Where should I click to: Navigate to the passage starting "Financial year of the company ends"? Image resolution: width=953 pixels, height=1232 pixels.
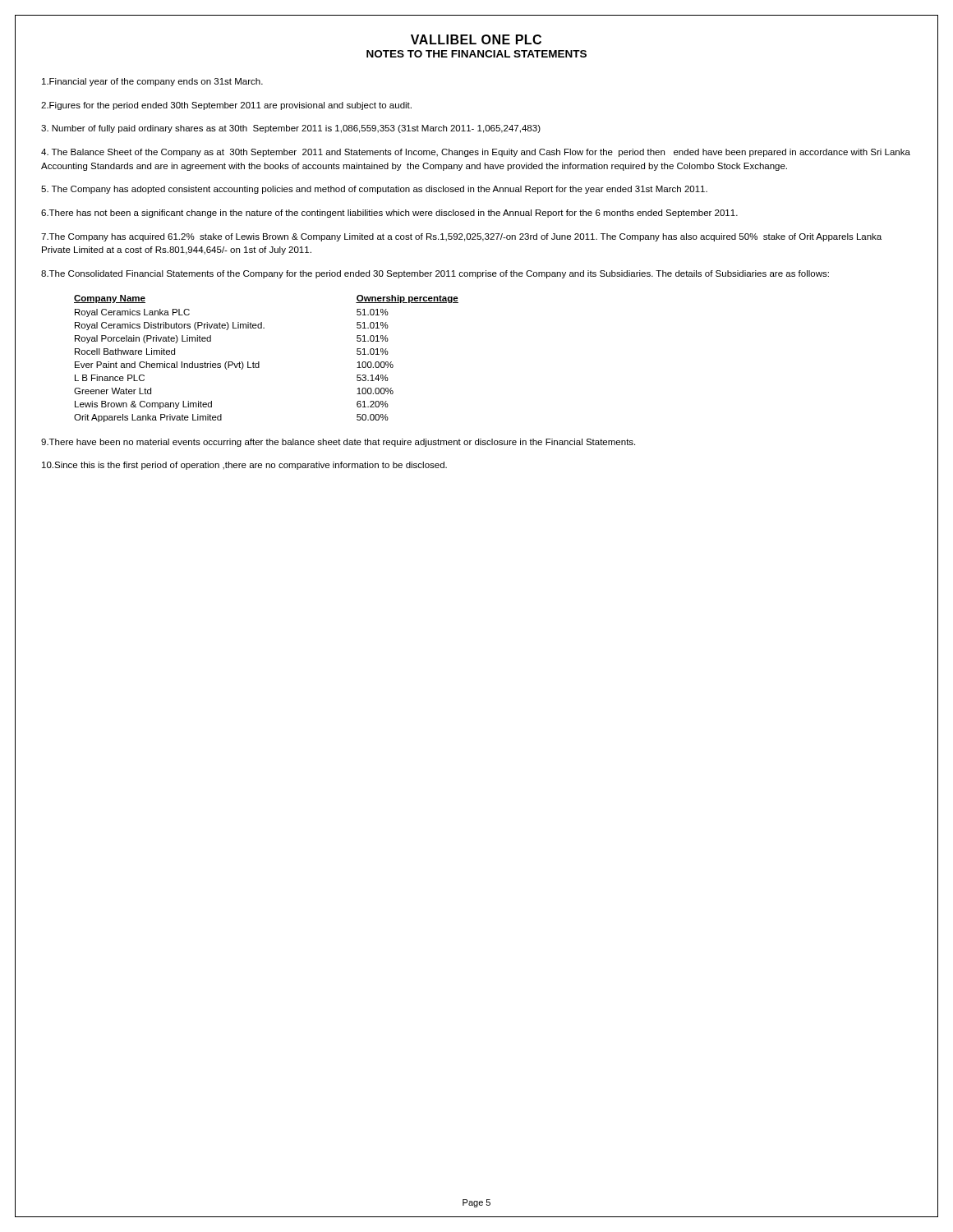(x=152, y=81)
